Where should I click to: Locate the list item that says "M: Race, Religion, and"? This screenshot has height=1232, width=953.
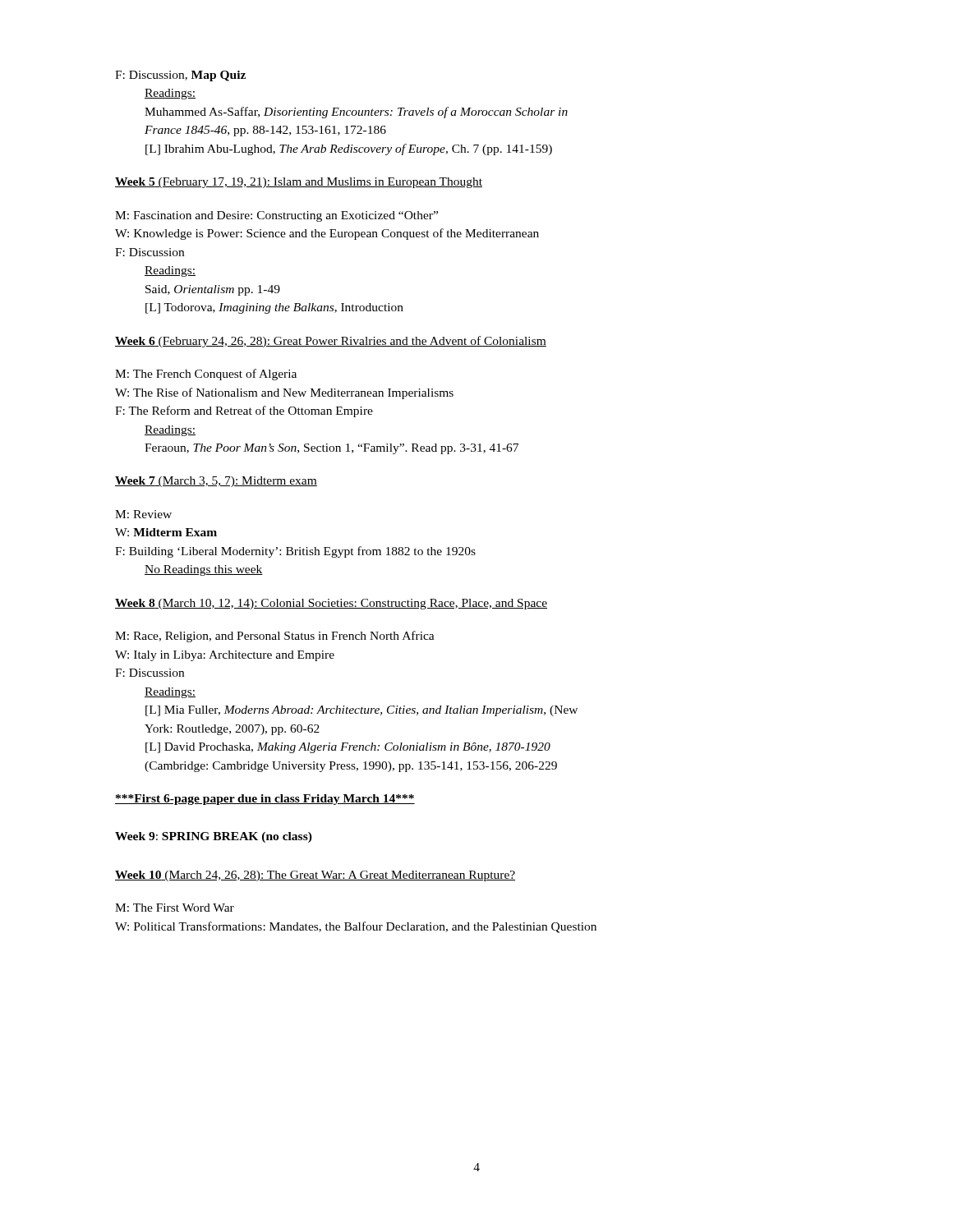point(275,636)
